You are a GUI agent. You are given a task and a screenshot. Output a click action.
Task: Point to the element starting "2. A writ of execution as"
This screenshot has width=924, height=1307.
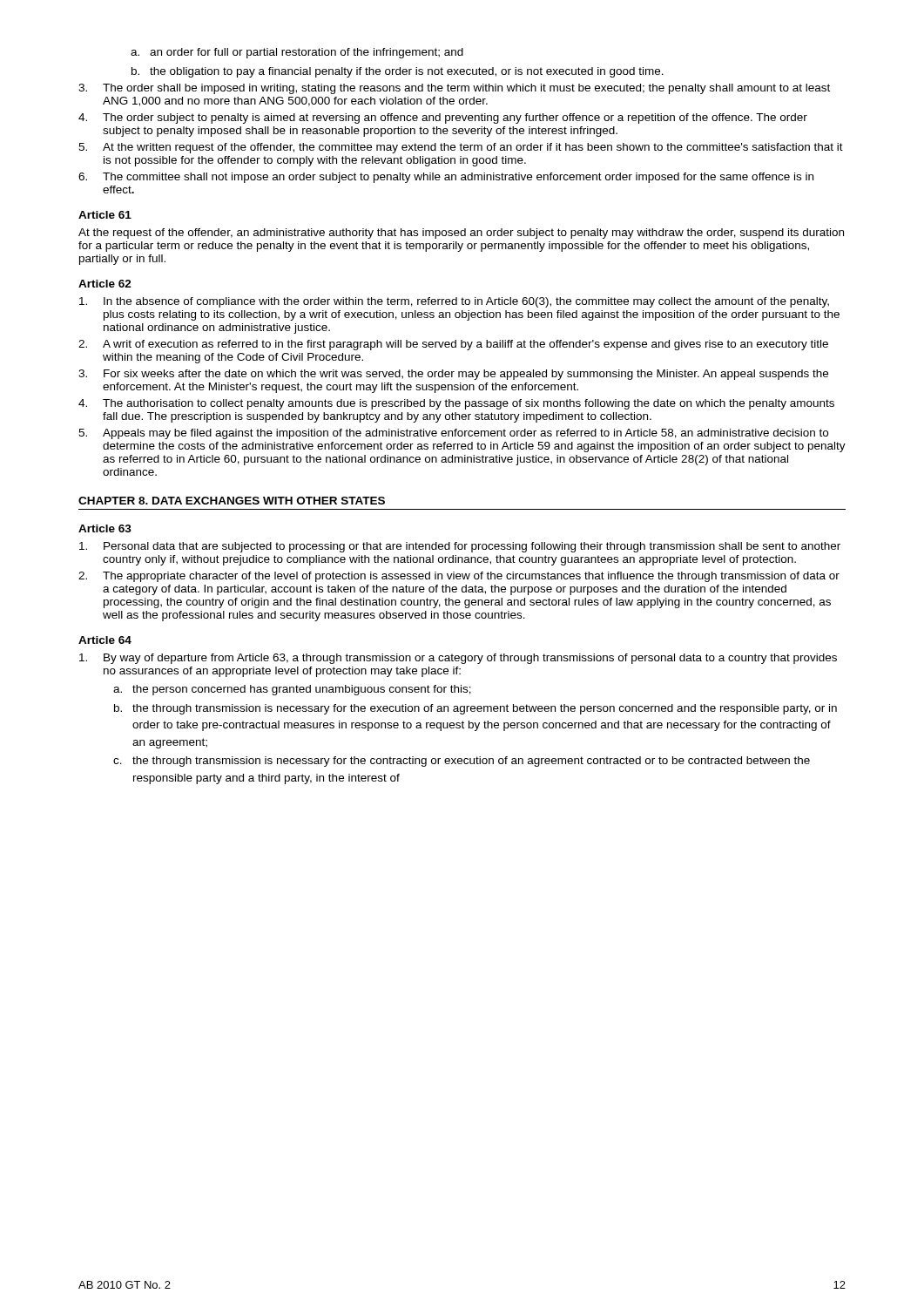(x=462, y=350)
